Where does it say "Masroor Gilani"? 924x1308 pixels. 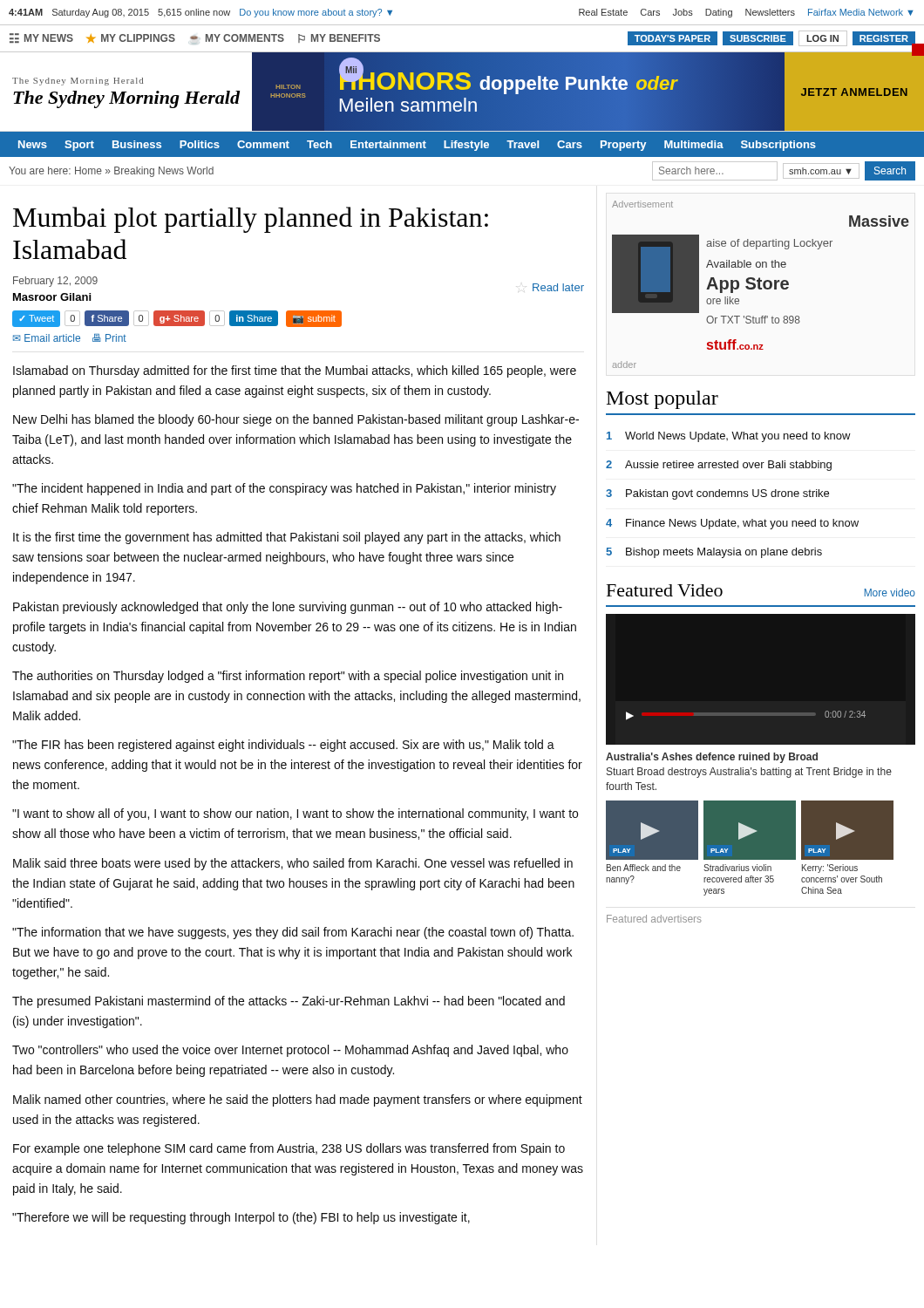52,297
